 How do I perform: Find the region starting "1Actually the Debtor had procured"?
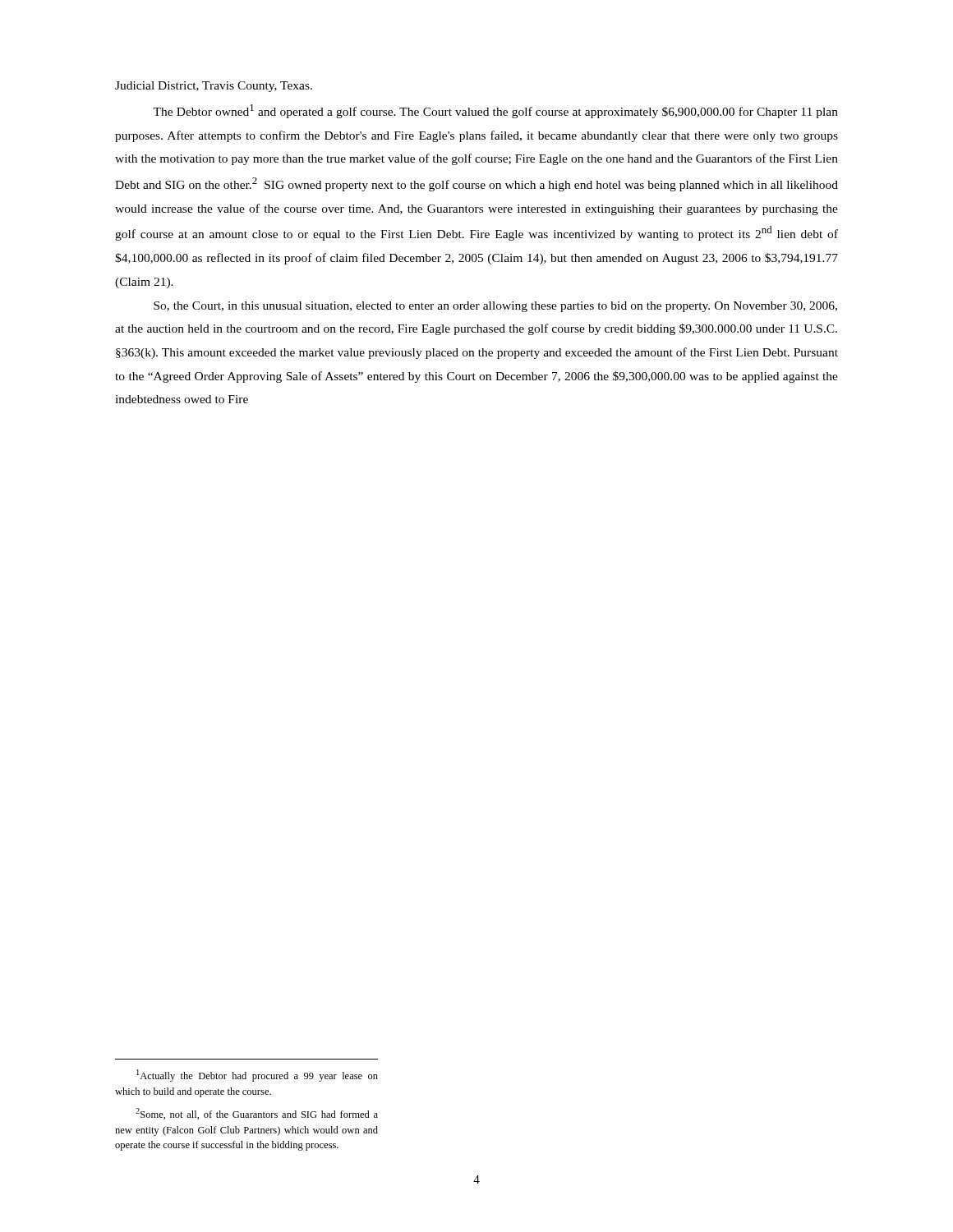pos(246,1110)
